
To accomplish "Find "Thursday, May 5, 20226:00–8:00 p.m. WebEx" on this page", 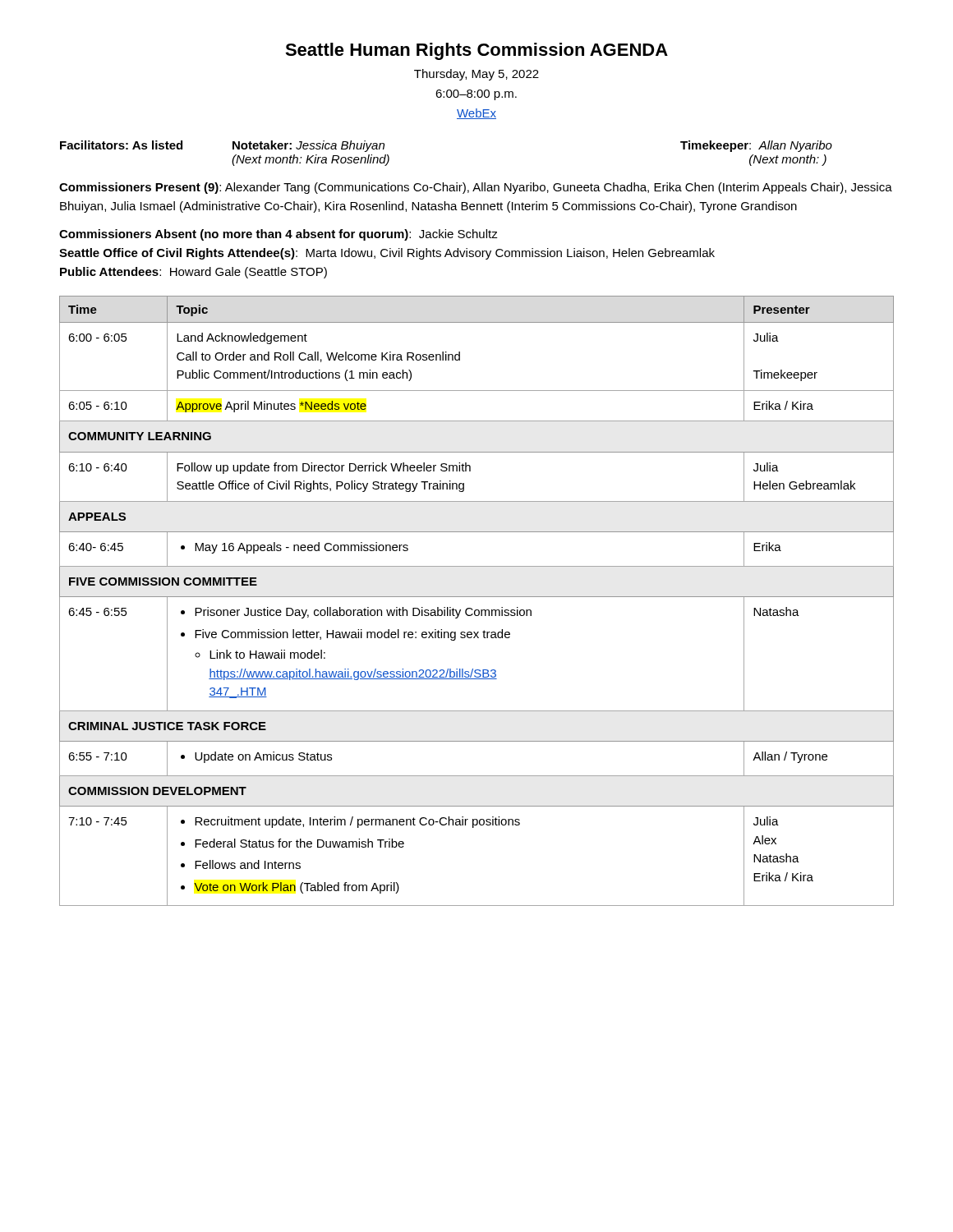I will click(476, 93).
